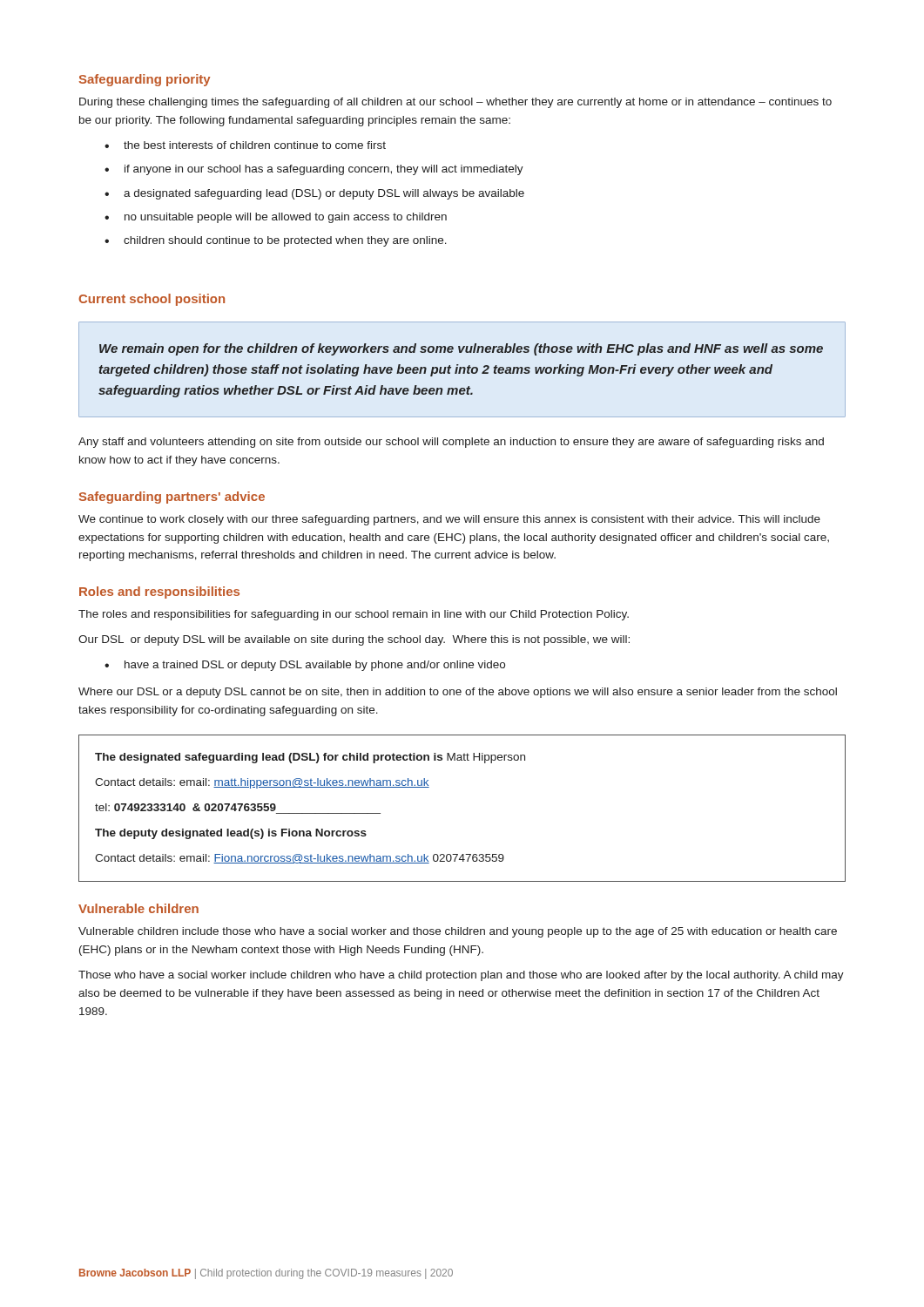The height and width of the screenshot is (1307, 924).
Task: Click on the element starting "• children should continue to be protected"
Action: click(x=276, y=242)
